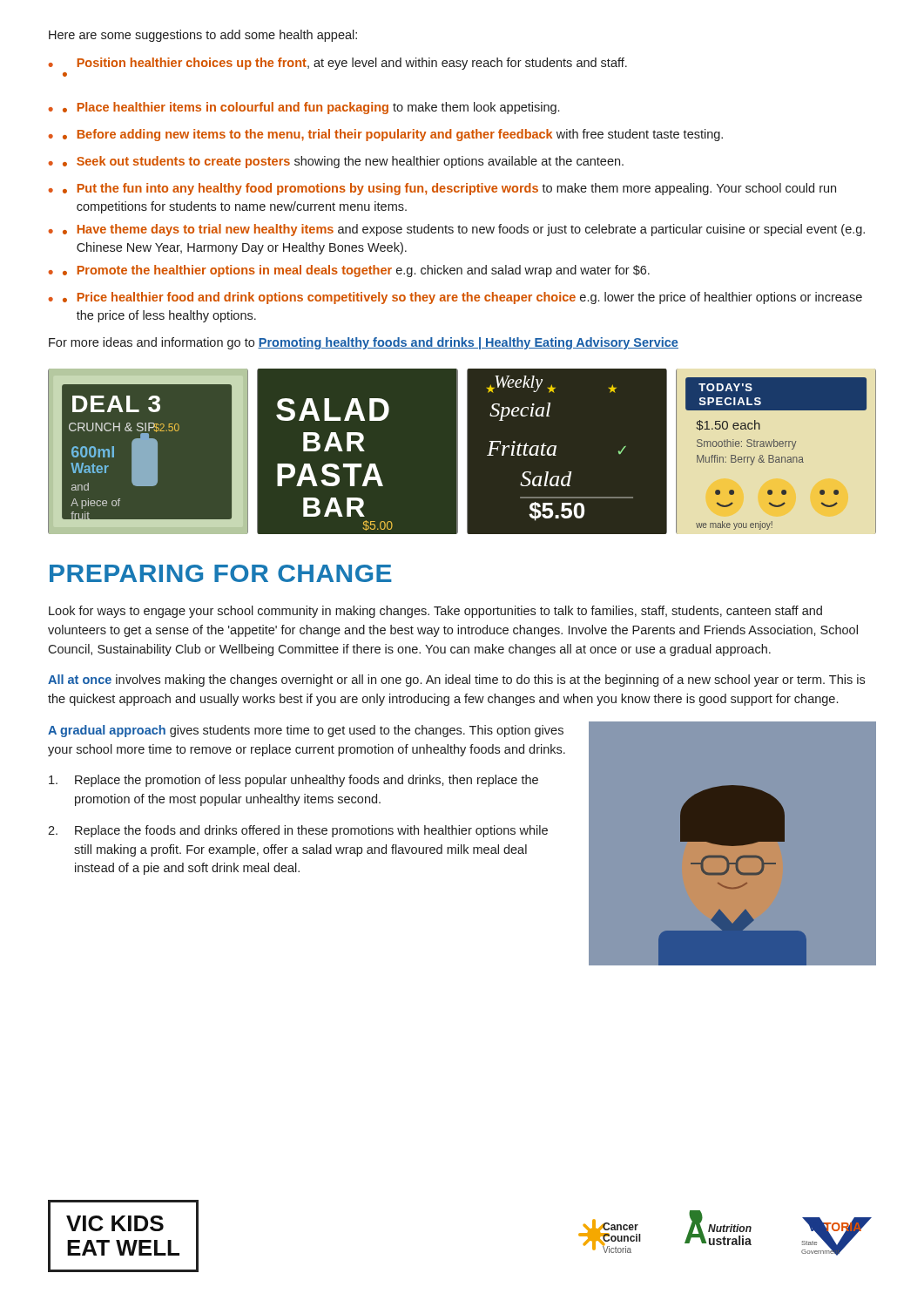Where is the passage that starts "• Have theme days to trial new healthy"?
The image size is (924, 1307).
click(x=469, y=239)
